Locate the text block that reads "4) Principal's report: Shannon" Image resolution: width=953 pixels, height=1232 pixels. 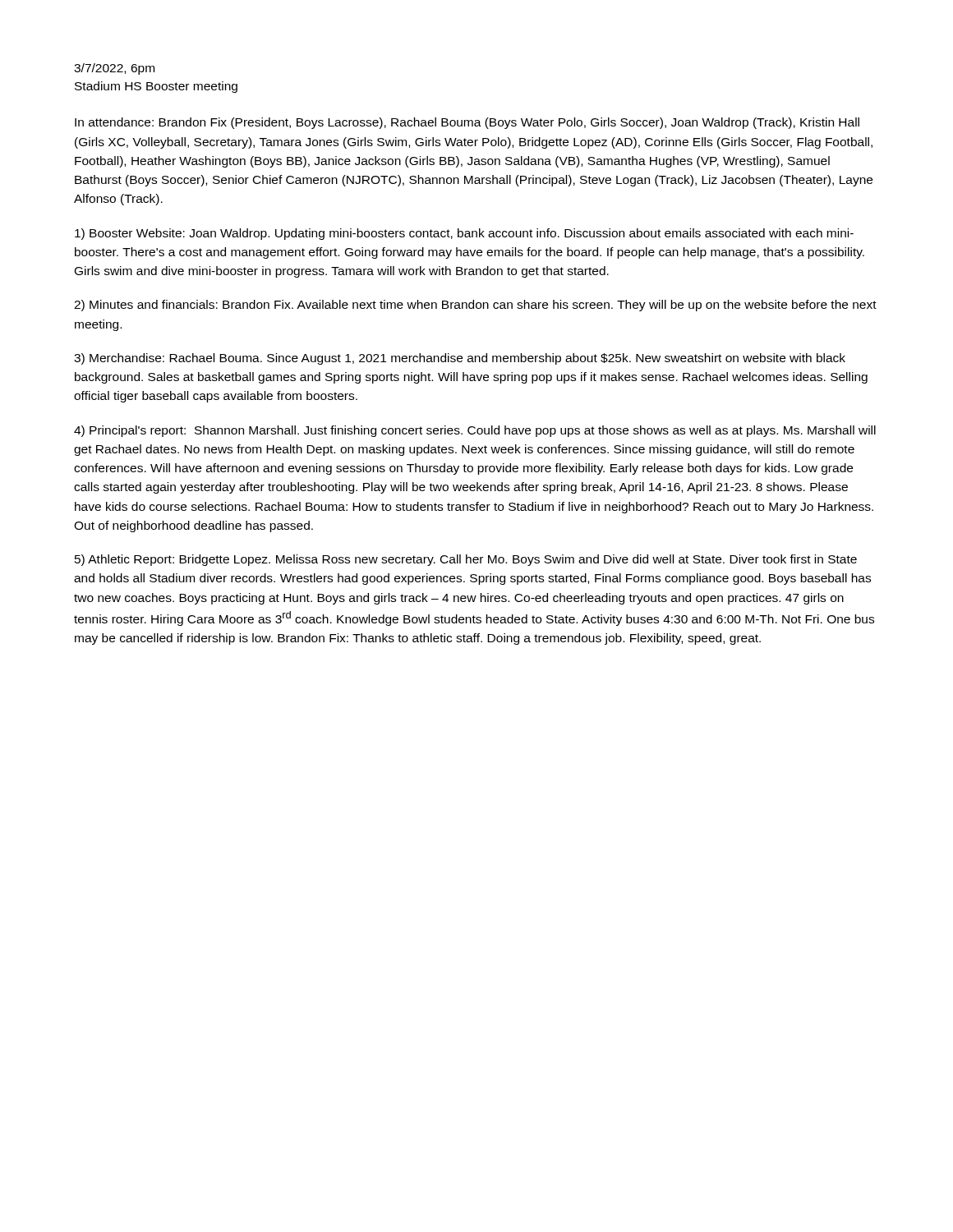[x=475, y=477]
